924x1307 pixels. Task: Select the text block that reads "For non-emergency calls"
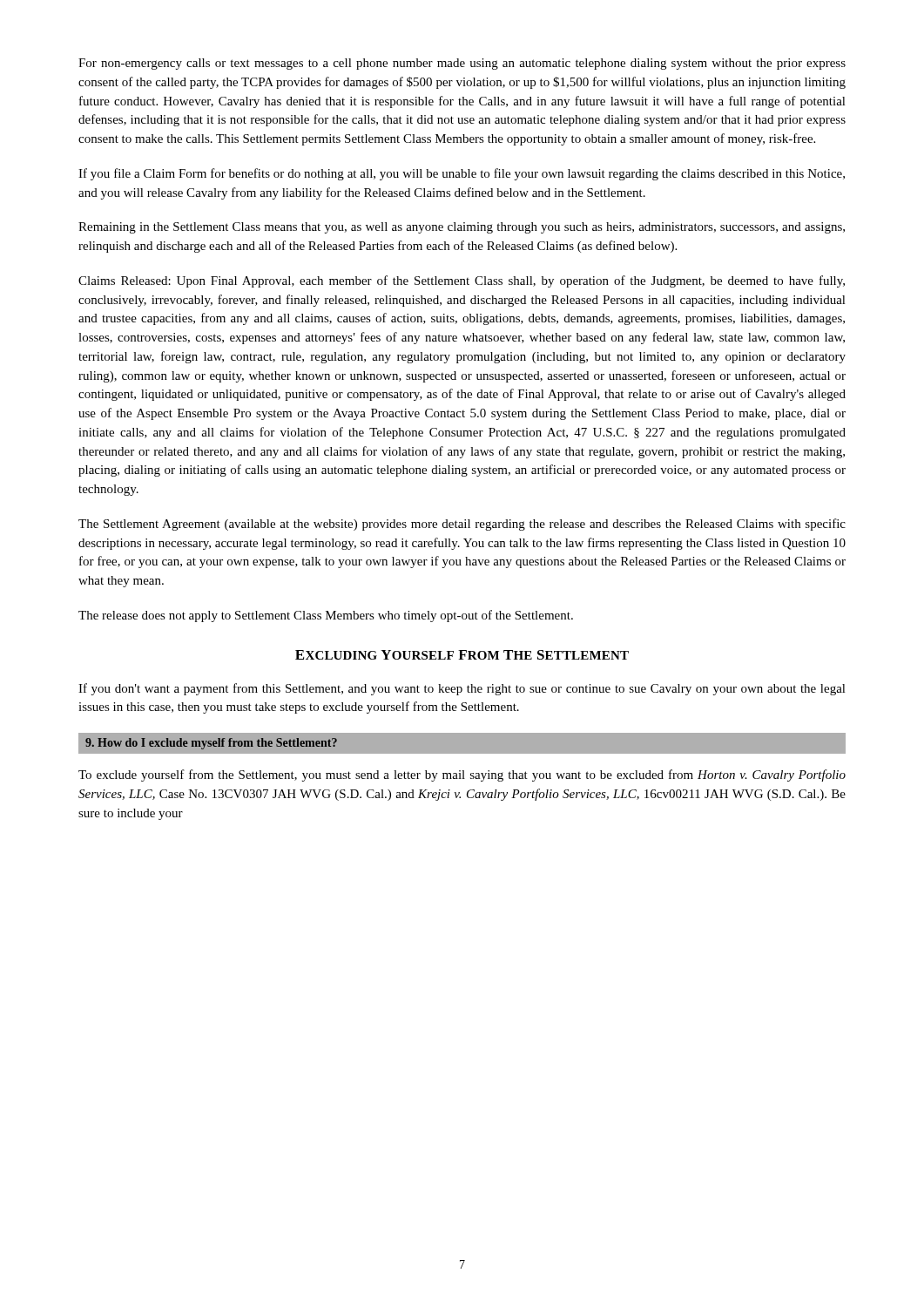[x=462, y=101]
